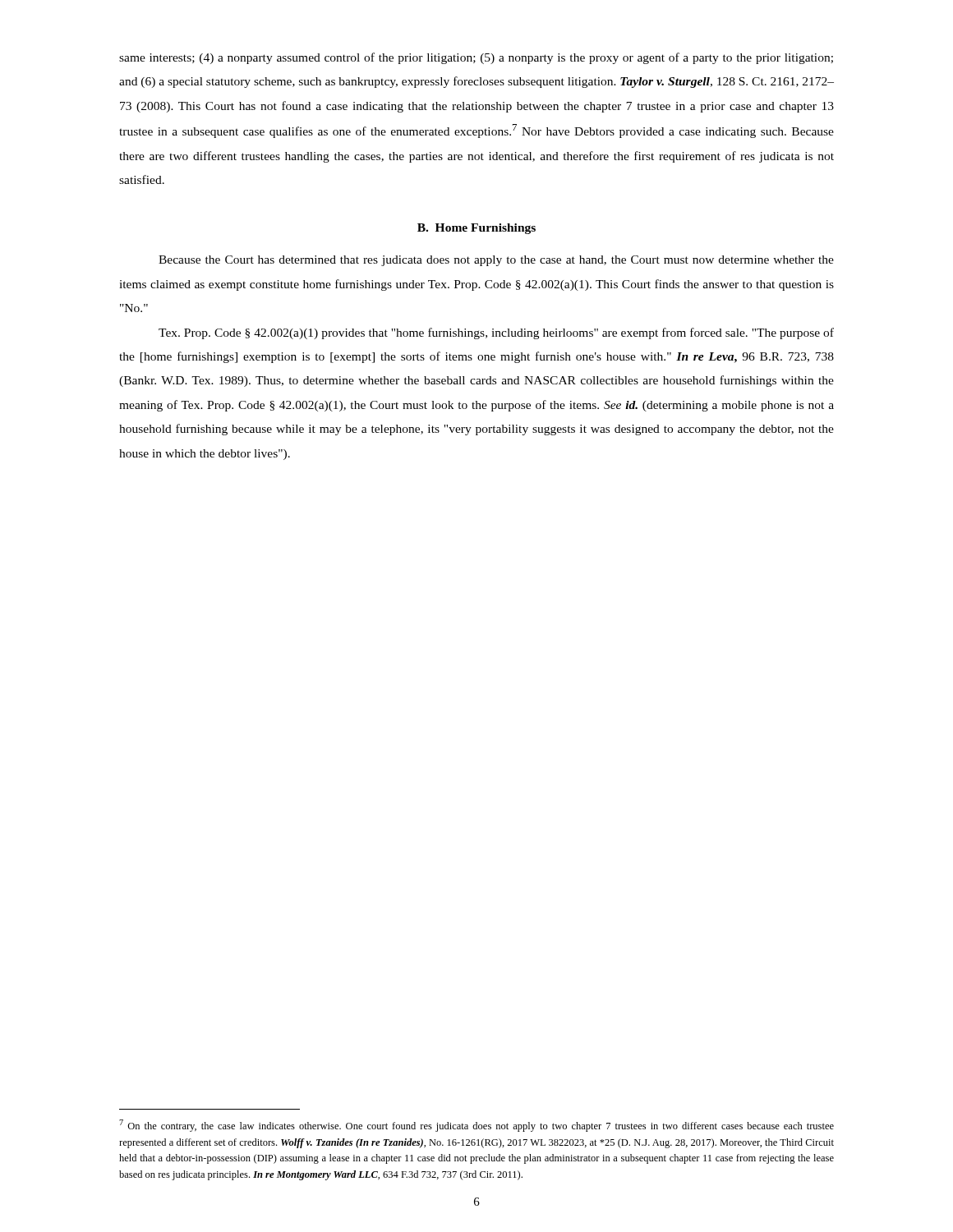Click on the section header with the text "B. Home Furnishings"
This screenshot has width=953, height=1232.
click(x=476, y=227)
